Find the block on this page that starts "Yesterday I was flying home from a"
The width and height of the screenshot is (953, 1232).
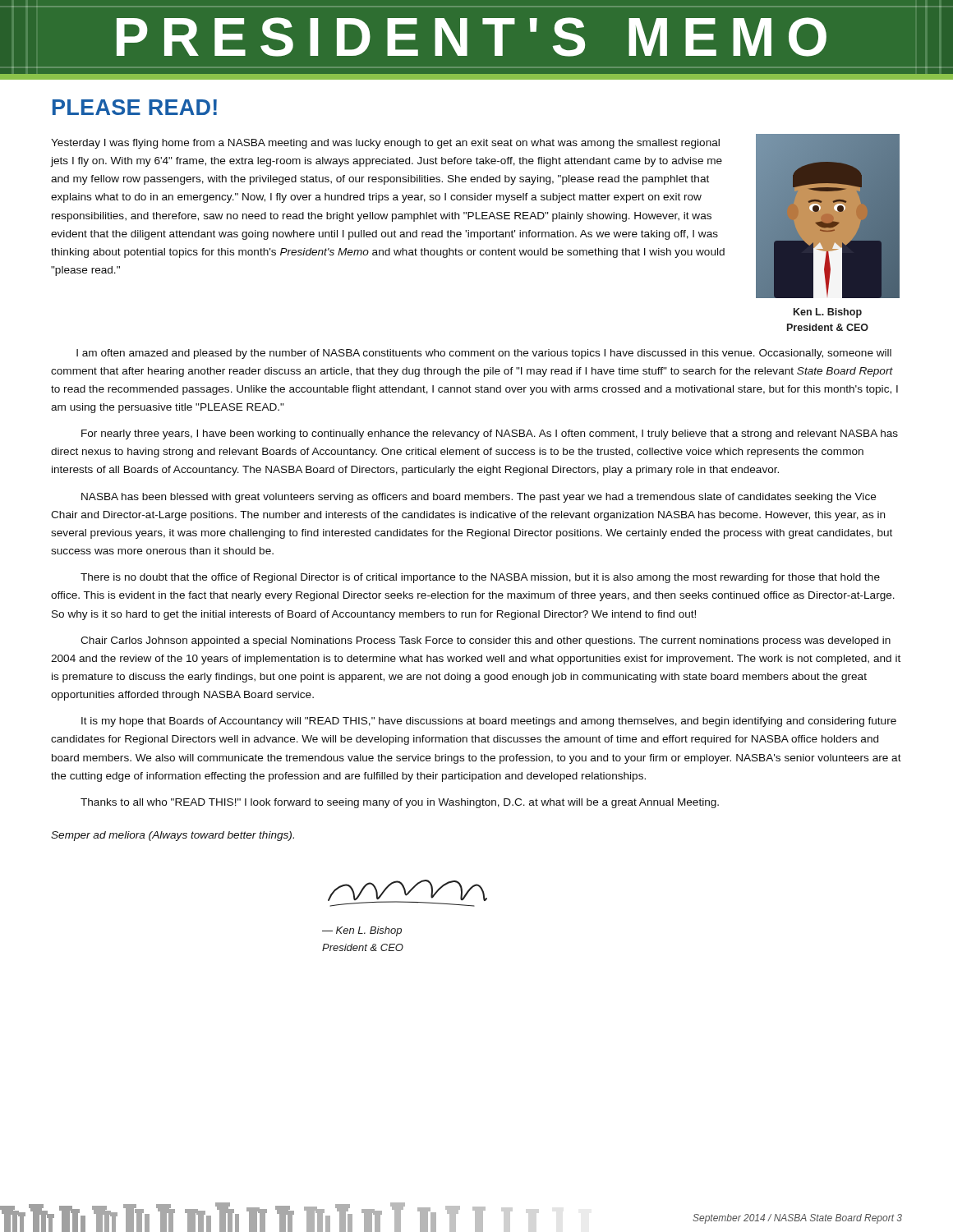(388, 206)
